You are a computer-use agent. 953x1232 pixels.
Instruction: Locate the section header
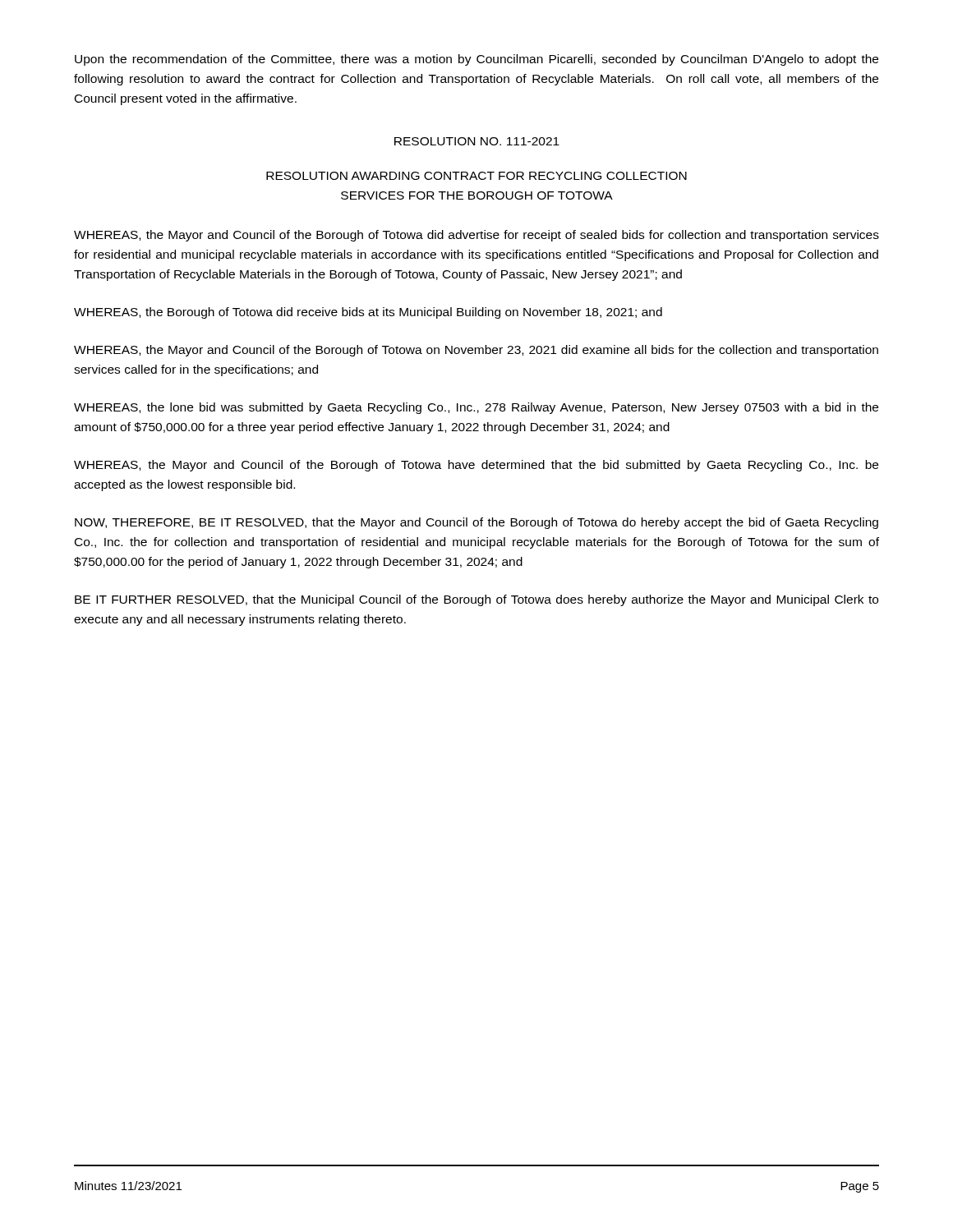tap(476, 185)
